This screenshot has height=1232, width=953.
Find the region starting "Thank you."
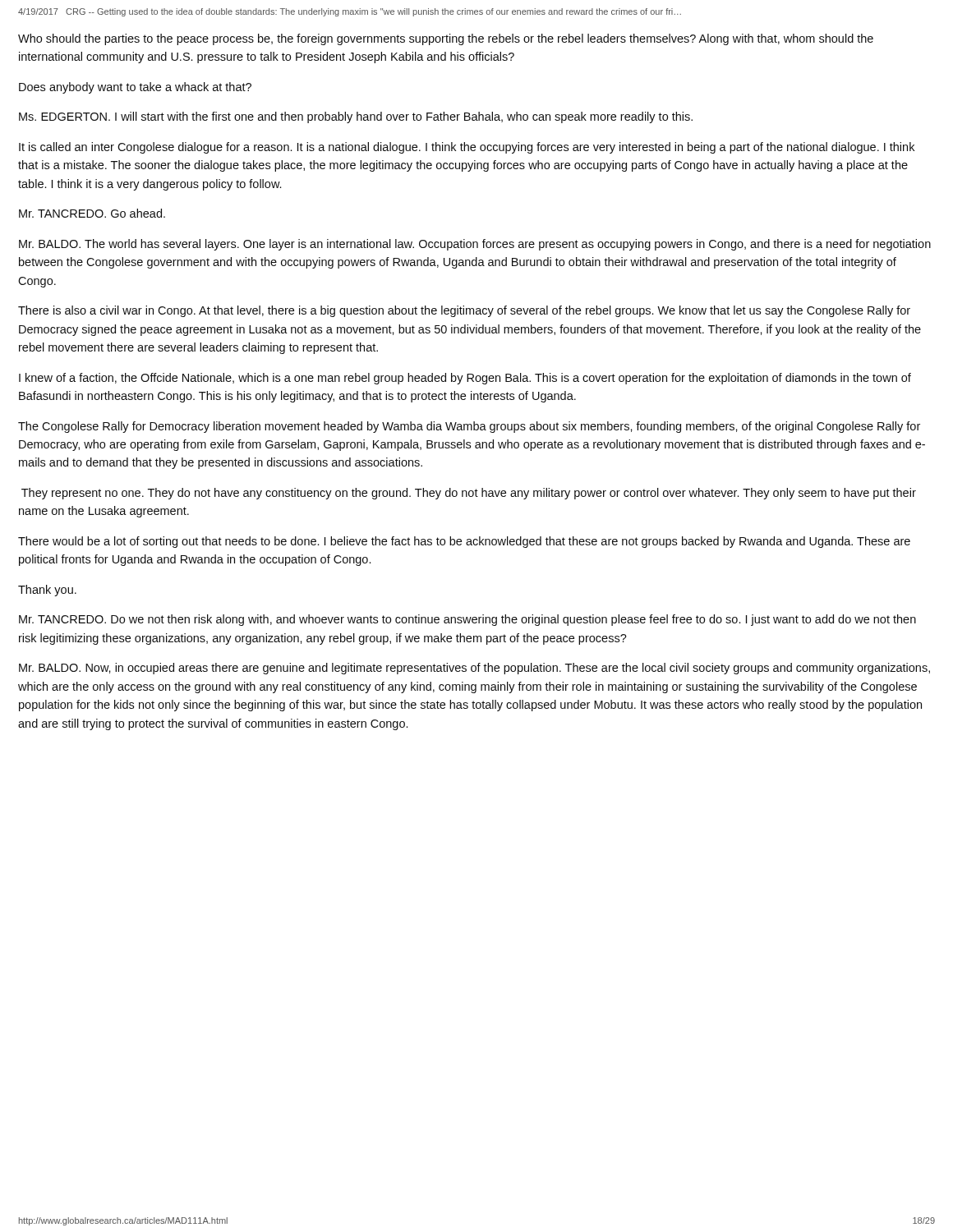48,590
